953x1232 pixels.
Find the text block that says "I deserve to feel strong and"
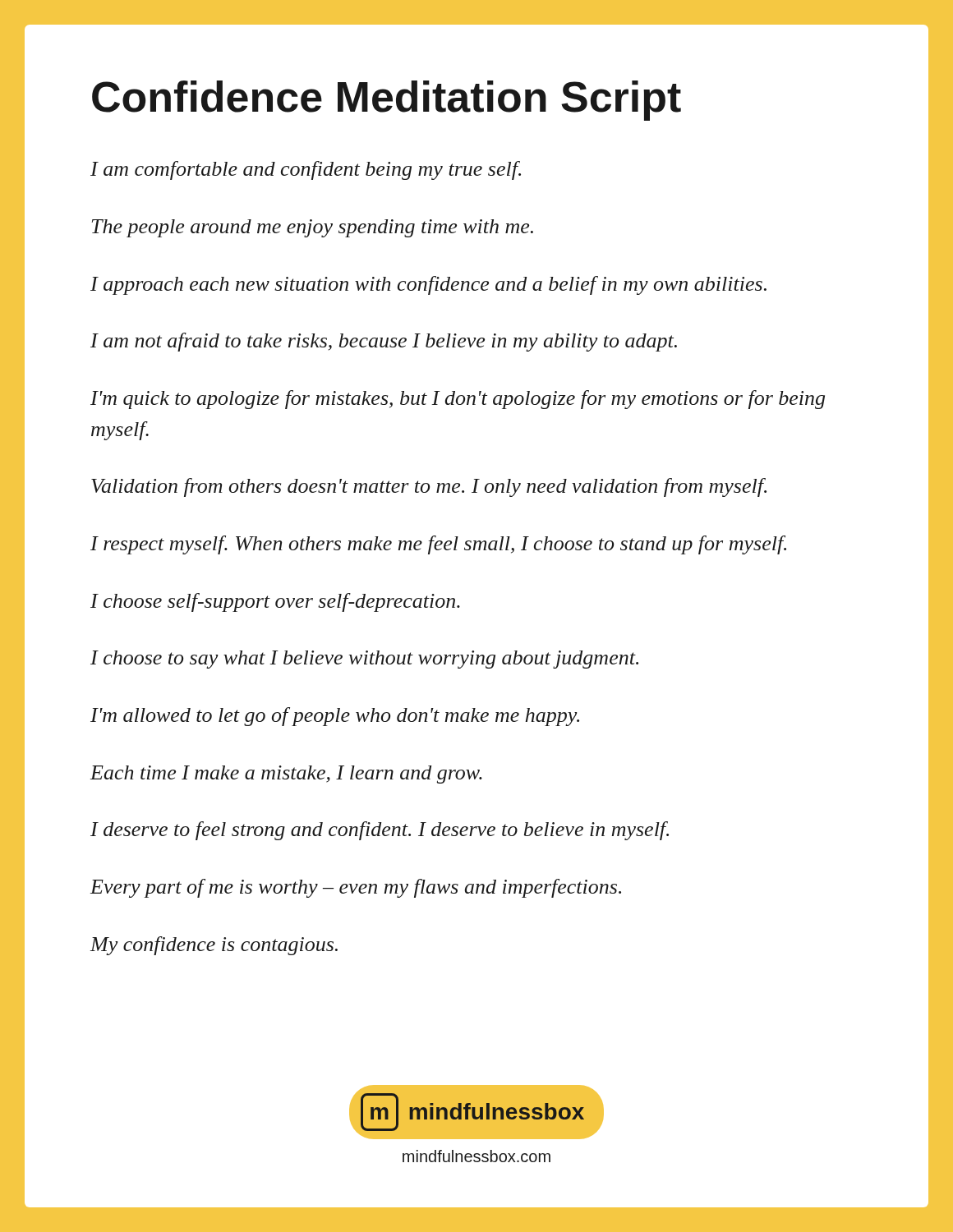pos(381,830)
